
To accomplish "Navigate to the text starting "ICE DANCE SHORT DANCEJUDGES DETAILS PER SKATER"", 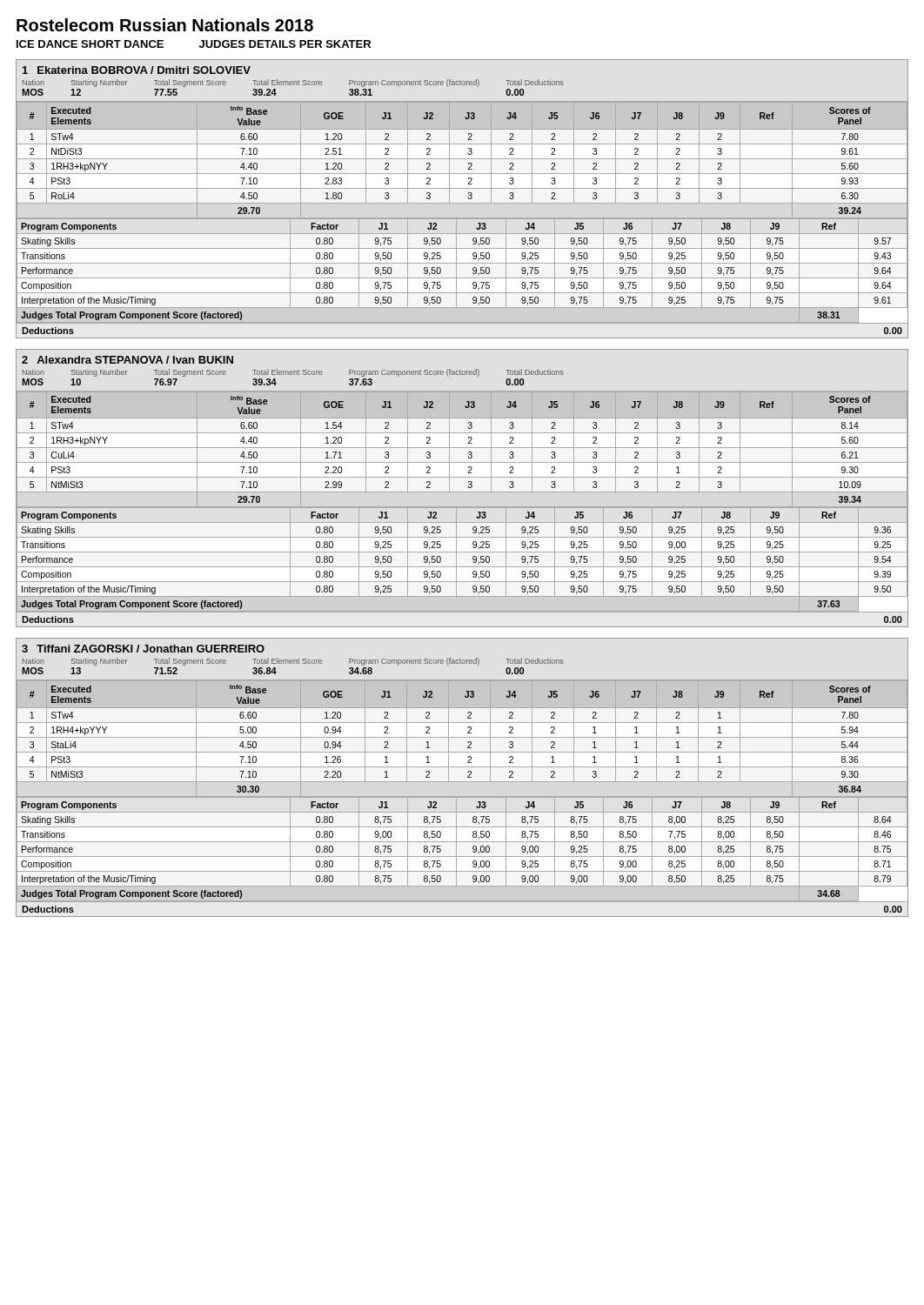I will tap(193, 44).
